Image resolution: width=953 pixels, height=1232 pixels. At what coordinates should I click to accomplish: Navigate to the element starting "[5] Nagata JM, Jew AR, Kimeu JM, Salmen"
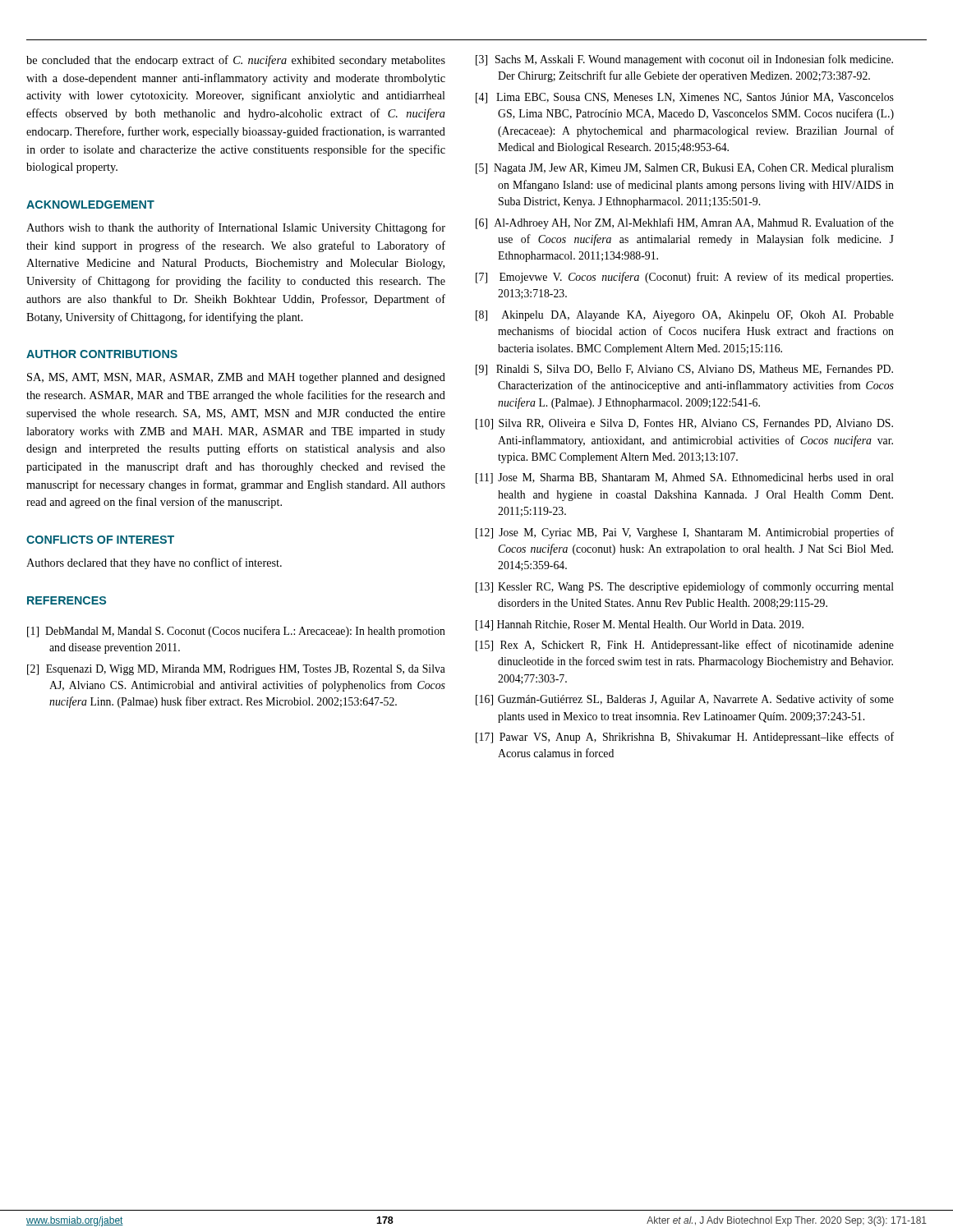pos(684,185)
